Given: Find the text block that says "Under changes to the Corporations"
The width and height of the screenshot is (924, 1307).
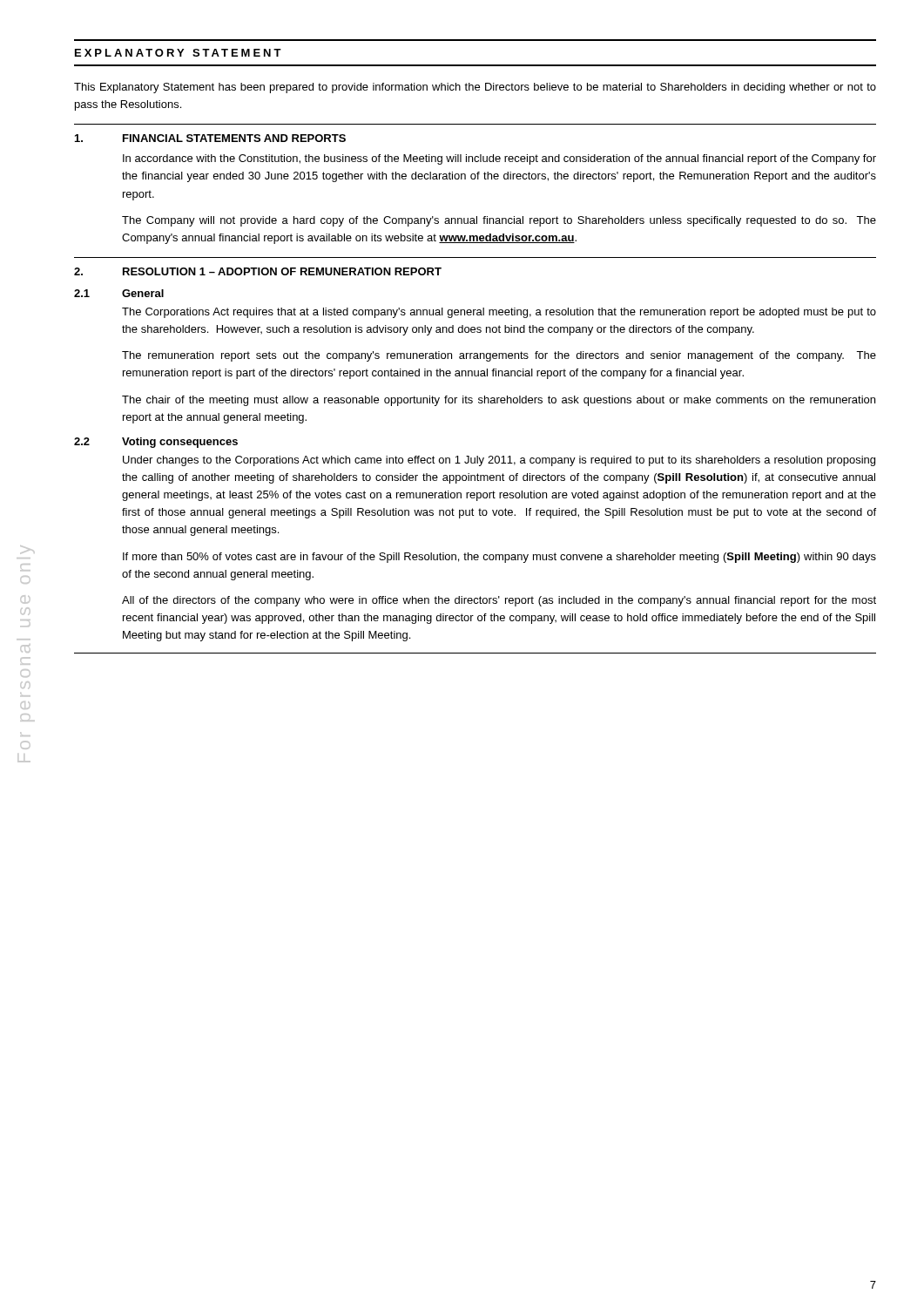Looking at the screenshot, I should 499,495.
